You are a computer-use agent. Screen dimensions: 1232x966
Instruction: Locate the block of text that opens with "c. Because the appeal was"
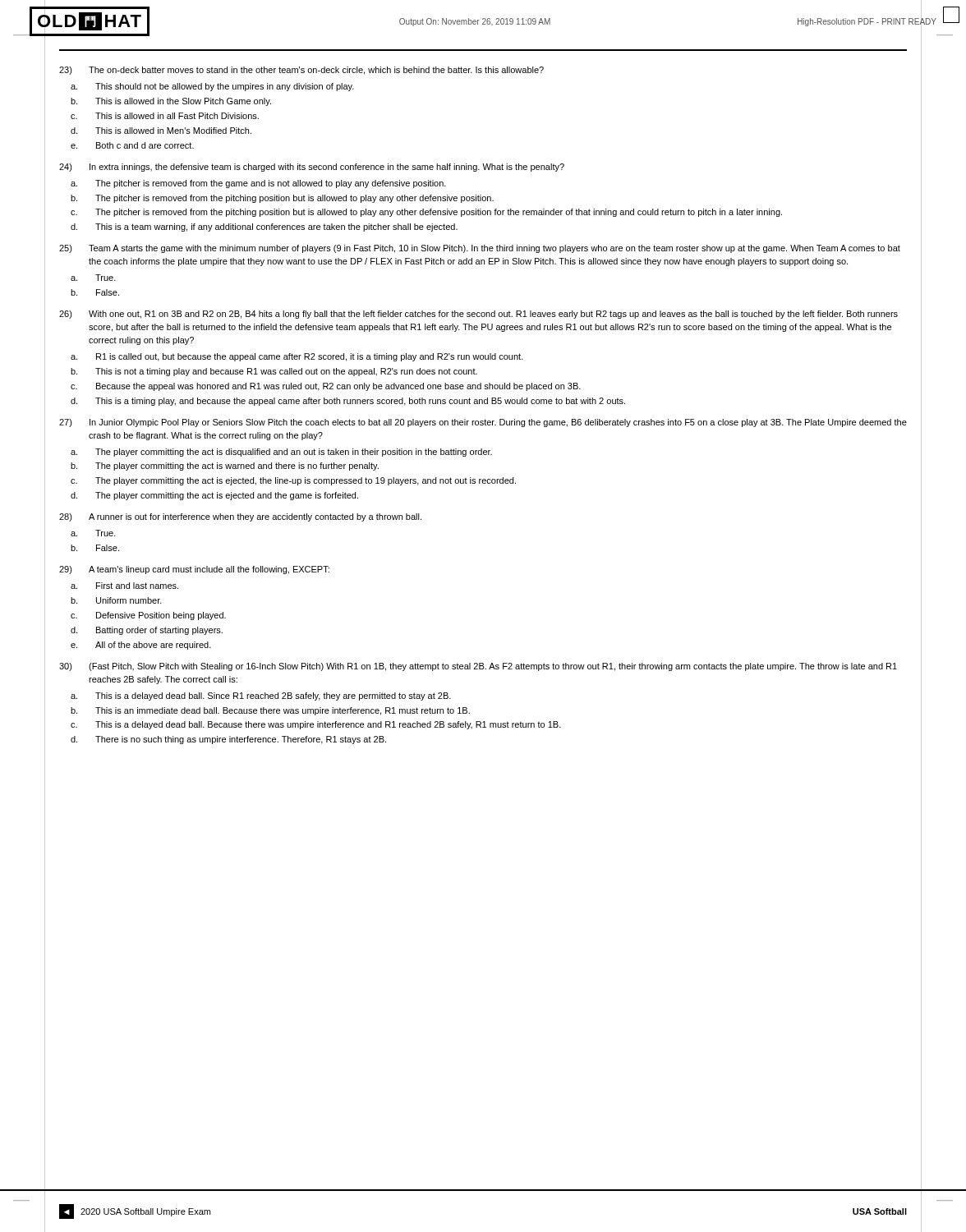483,387
